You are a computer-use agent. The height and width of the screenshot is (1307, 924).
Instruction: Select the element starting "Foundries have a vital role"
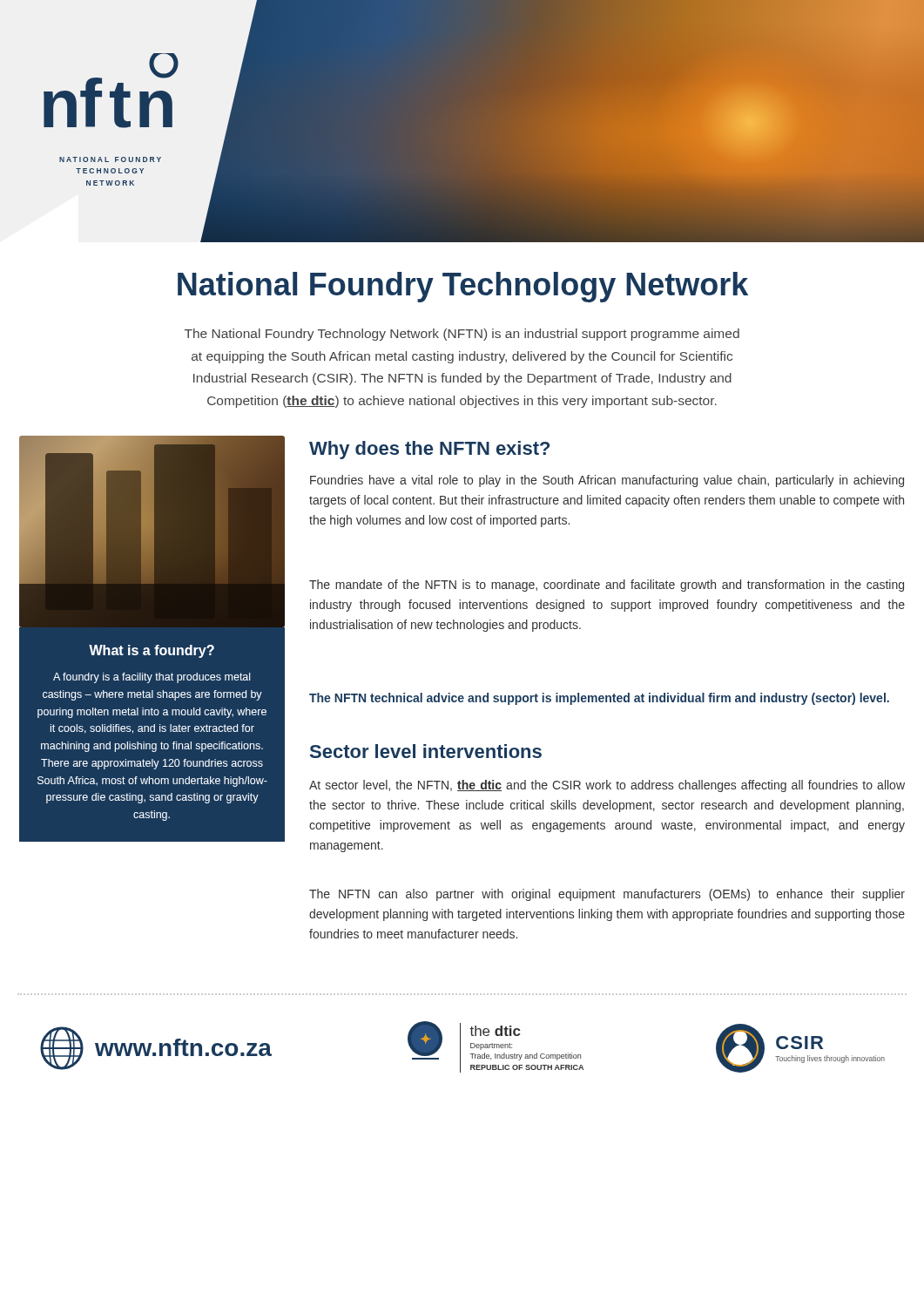607,500
